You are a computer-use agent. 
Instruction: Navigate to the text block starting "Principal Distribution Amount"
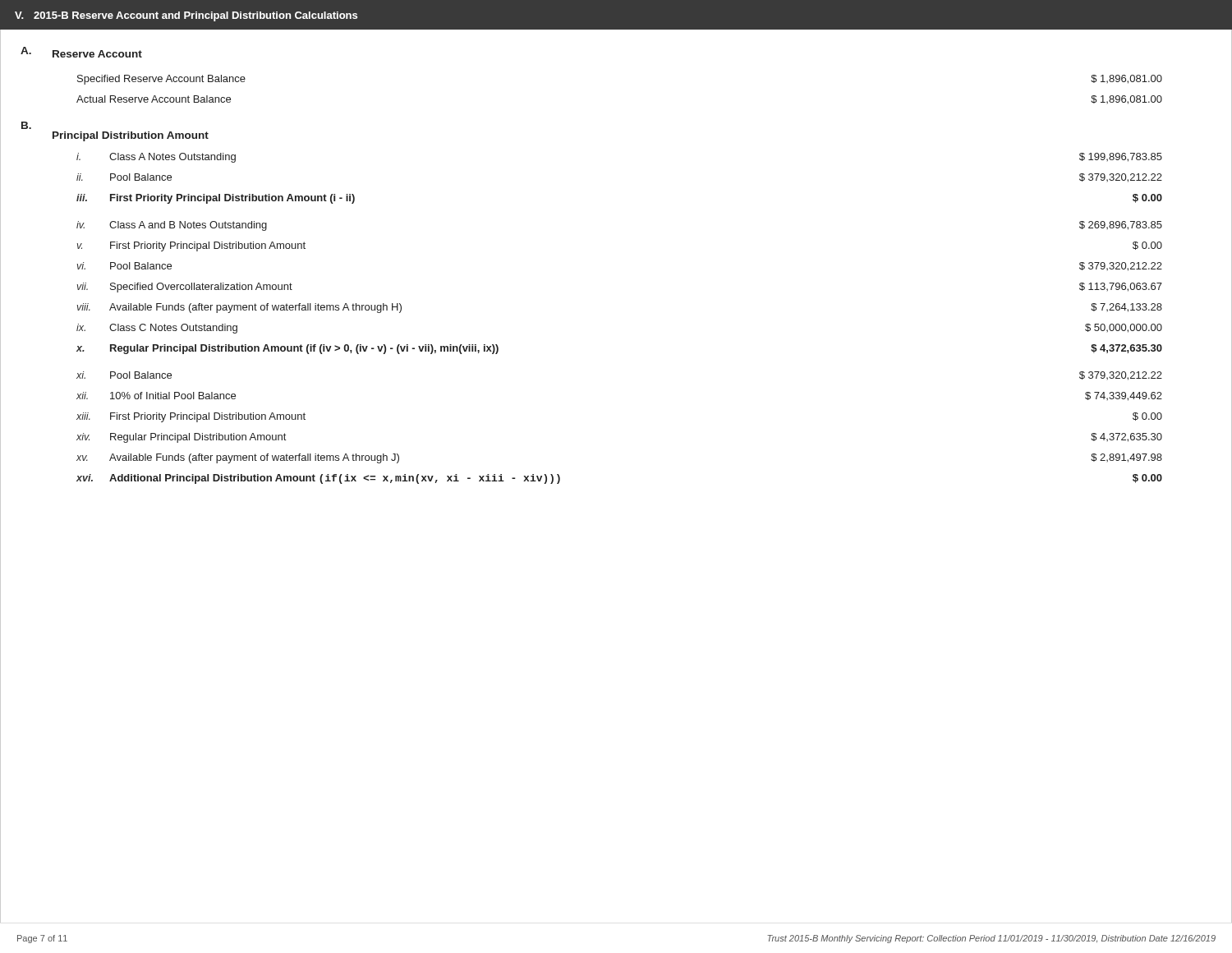click(130, 135)
